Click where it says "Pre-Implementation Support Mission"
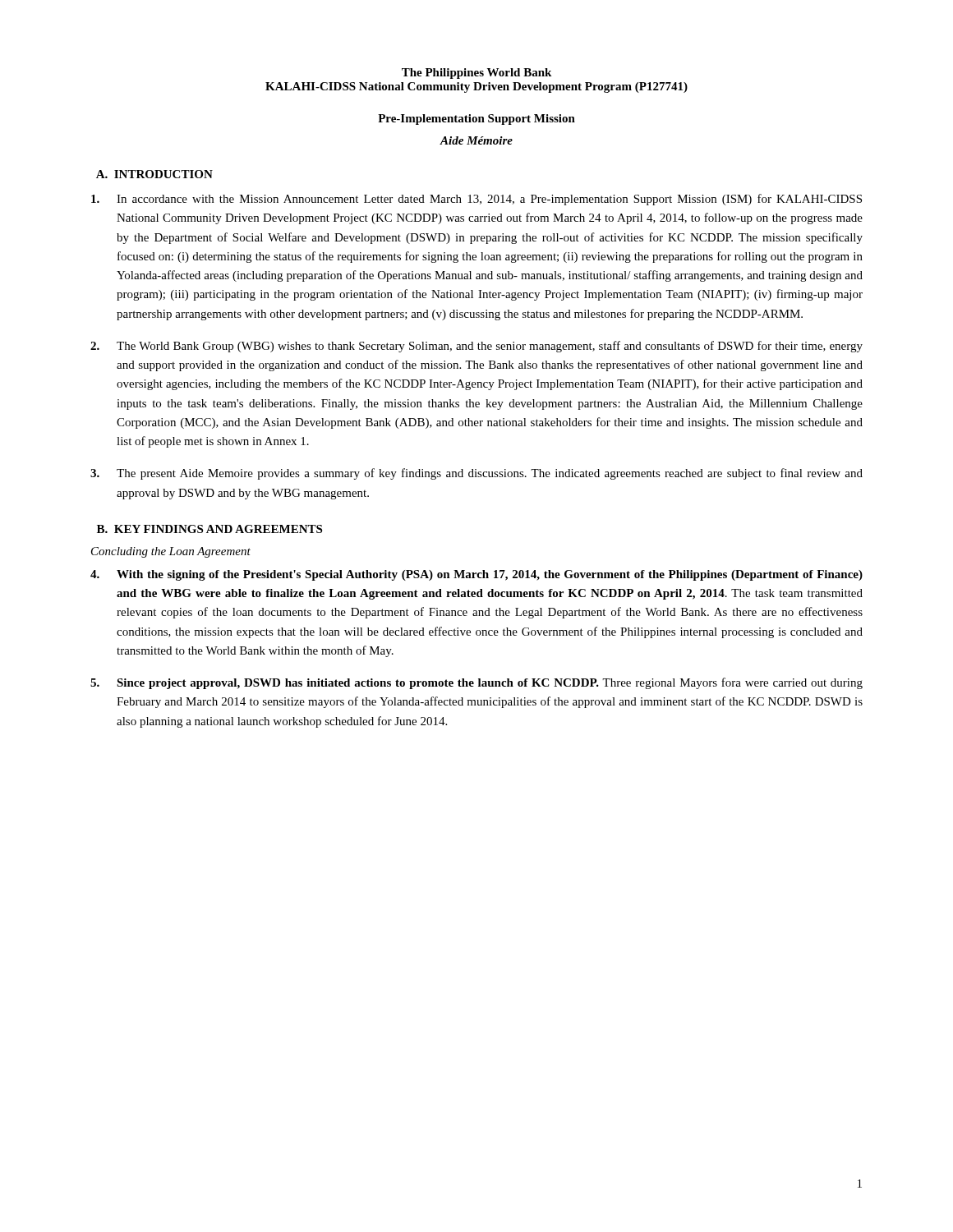 tap(476, 118)
